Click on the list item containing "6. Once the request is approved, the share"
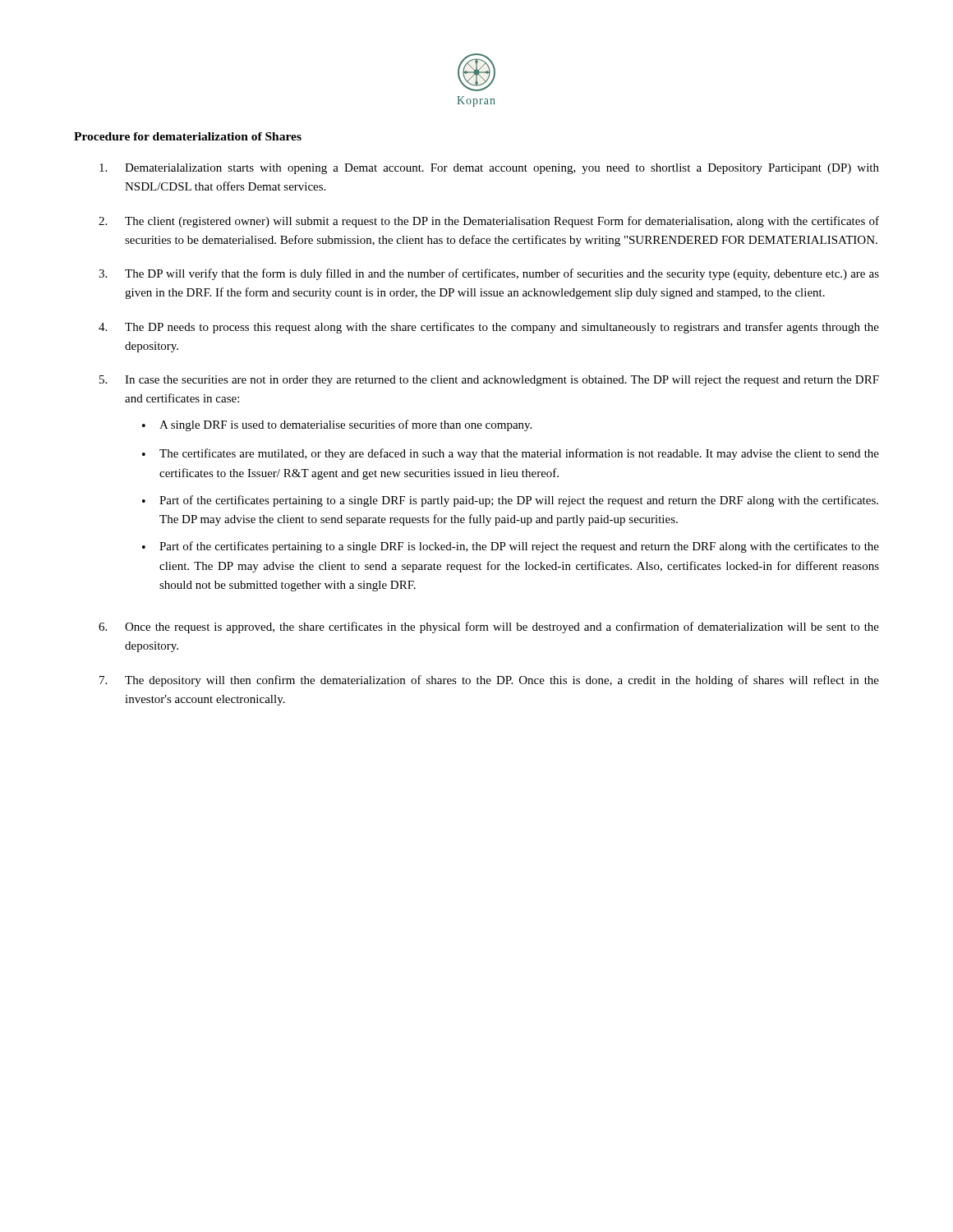The width and height of the screenshot is (953, 1232). (x=489, y=637)
